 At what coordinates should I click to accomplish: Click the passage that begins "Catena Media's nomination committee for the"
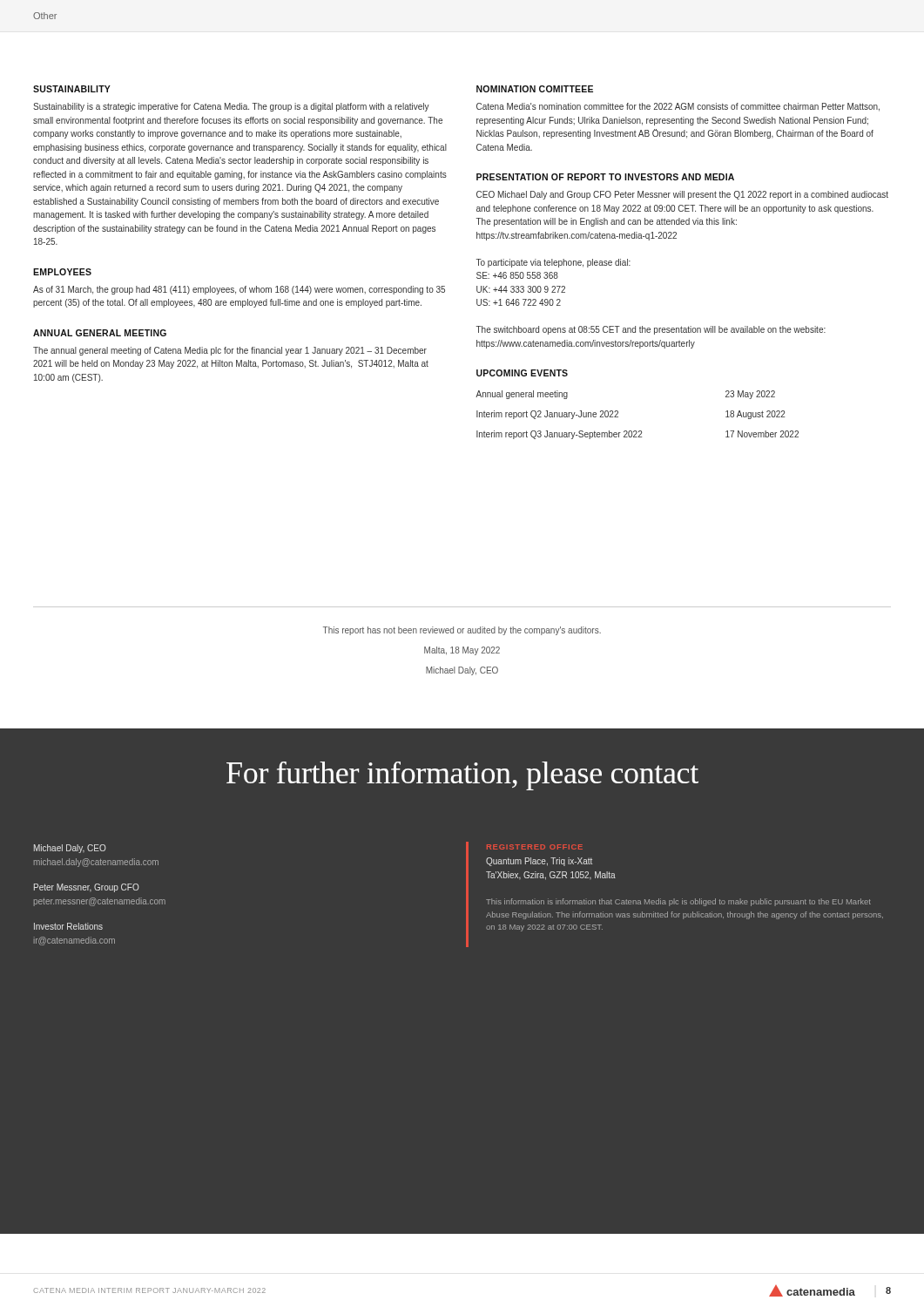tap(678, 127)
